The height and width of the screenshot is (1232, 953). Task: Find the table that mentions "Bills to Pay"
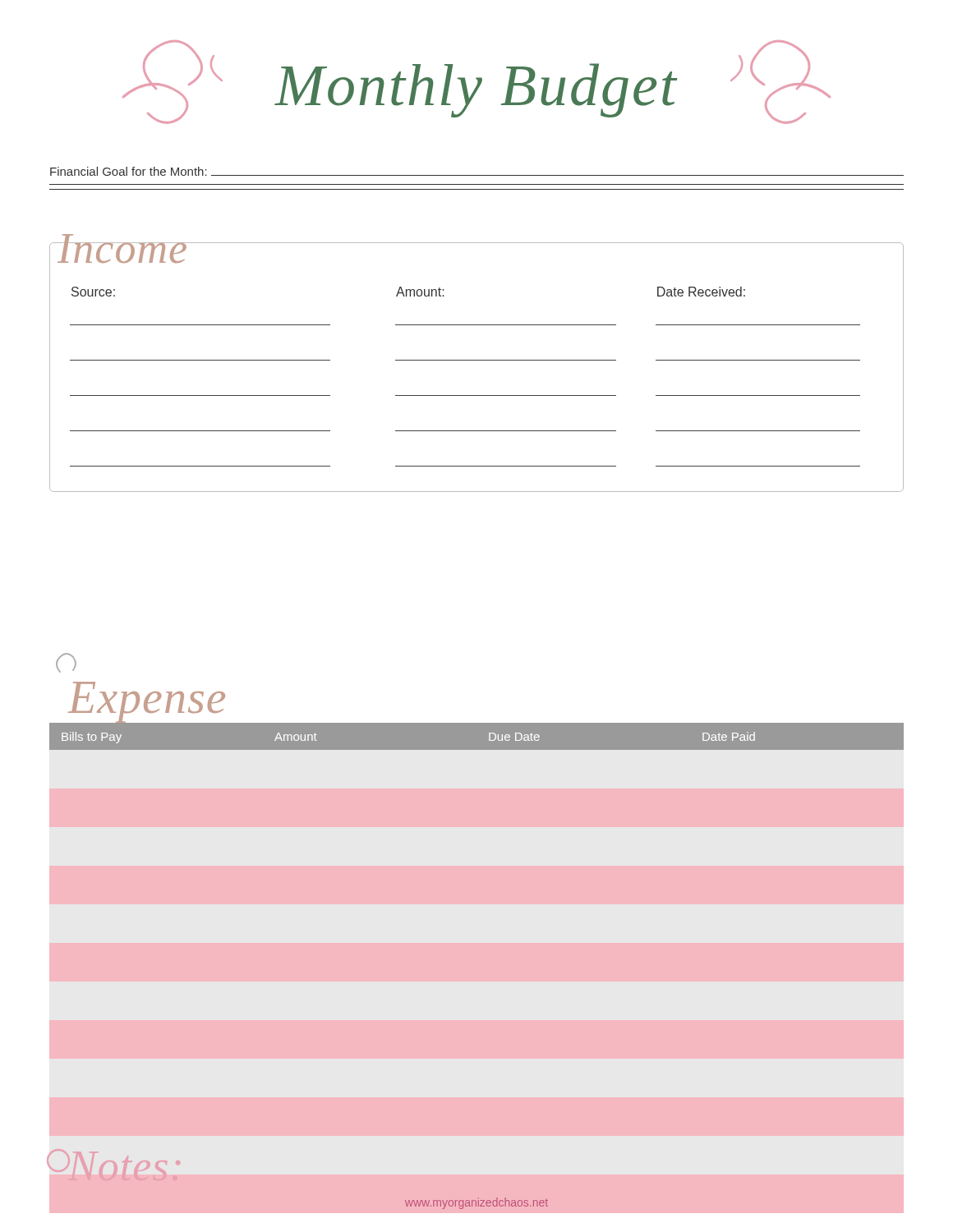coord(476,968)
